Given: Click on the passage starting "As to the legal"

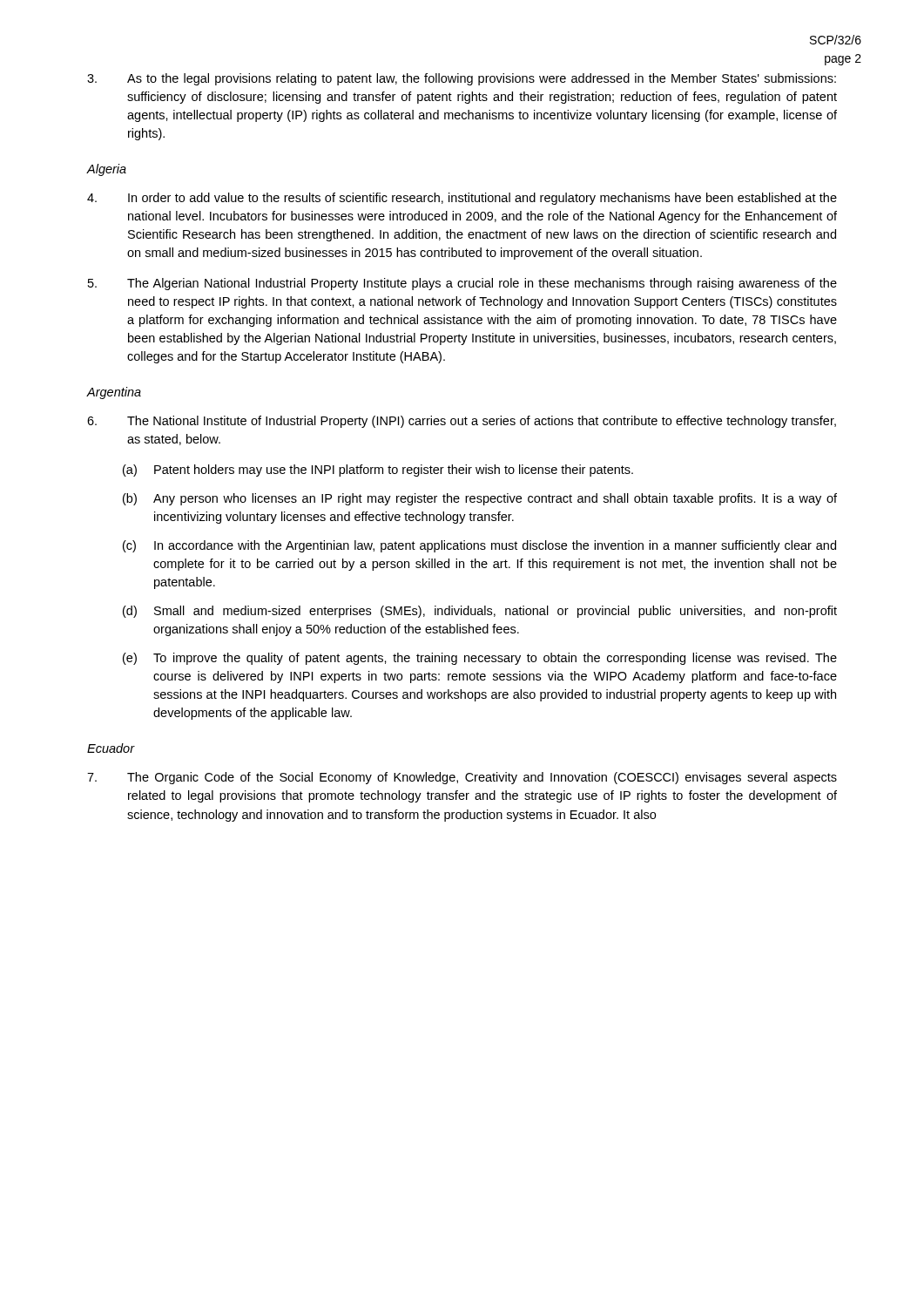Looking at the screenshot, I should pyautogui.click(x=462, y=106).
